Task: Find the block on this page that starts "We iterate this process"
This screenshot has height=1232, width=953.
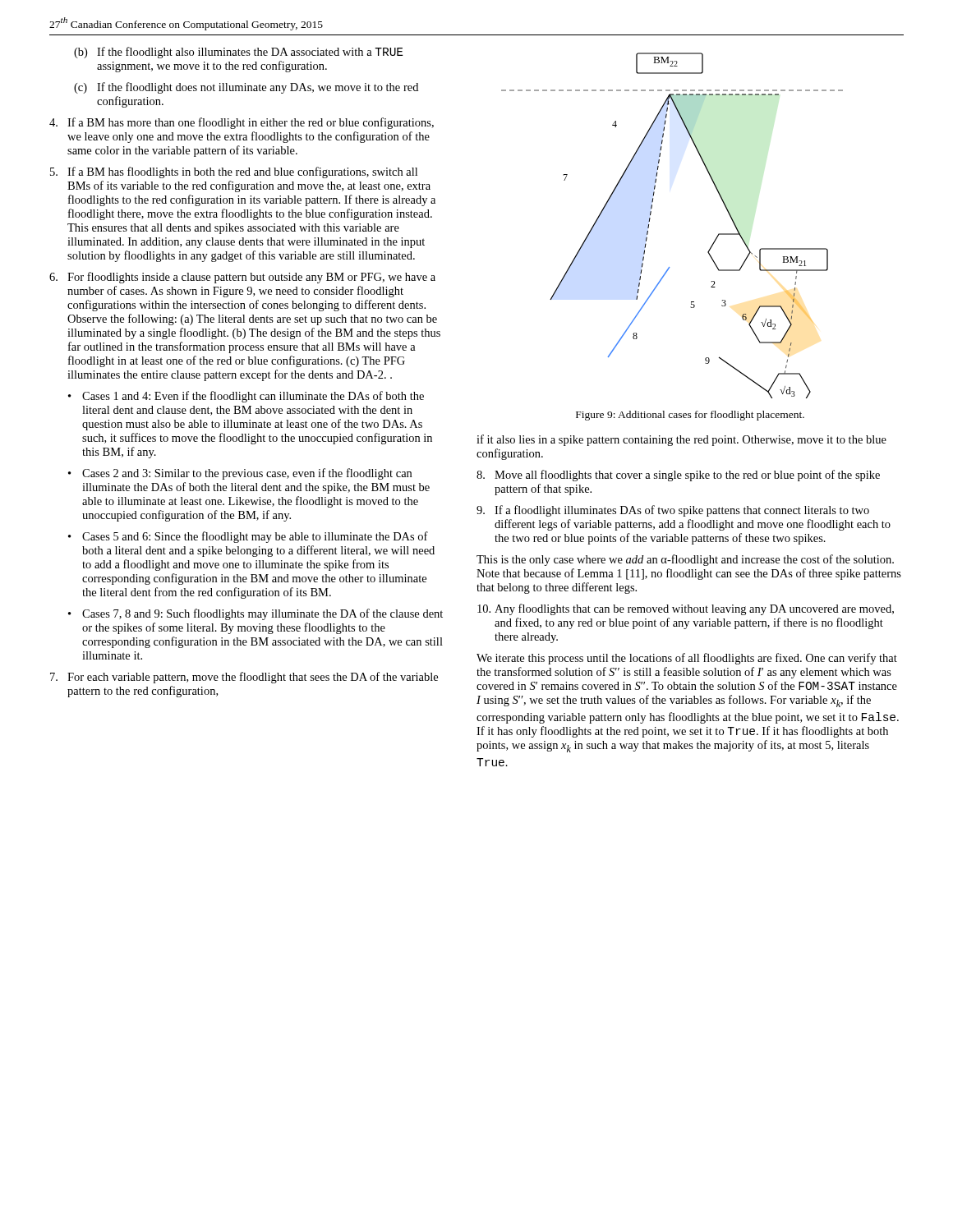Action: pos(688,710)
